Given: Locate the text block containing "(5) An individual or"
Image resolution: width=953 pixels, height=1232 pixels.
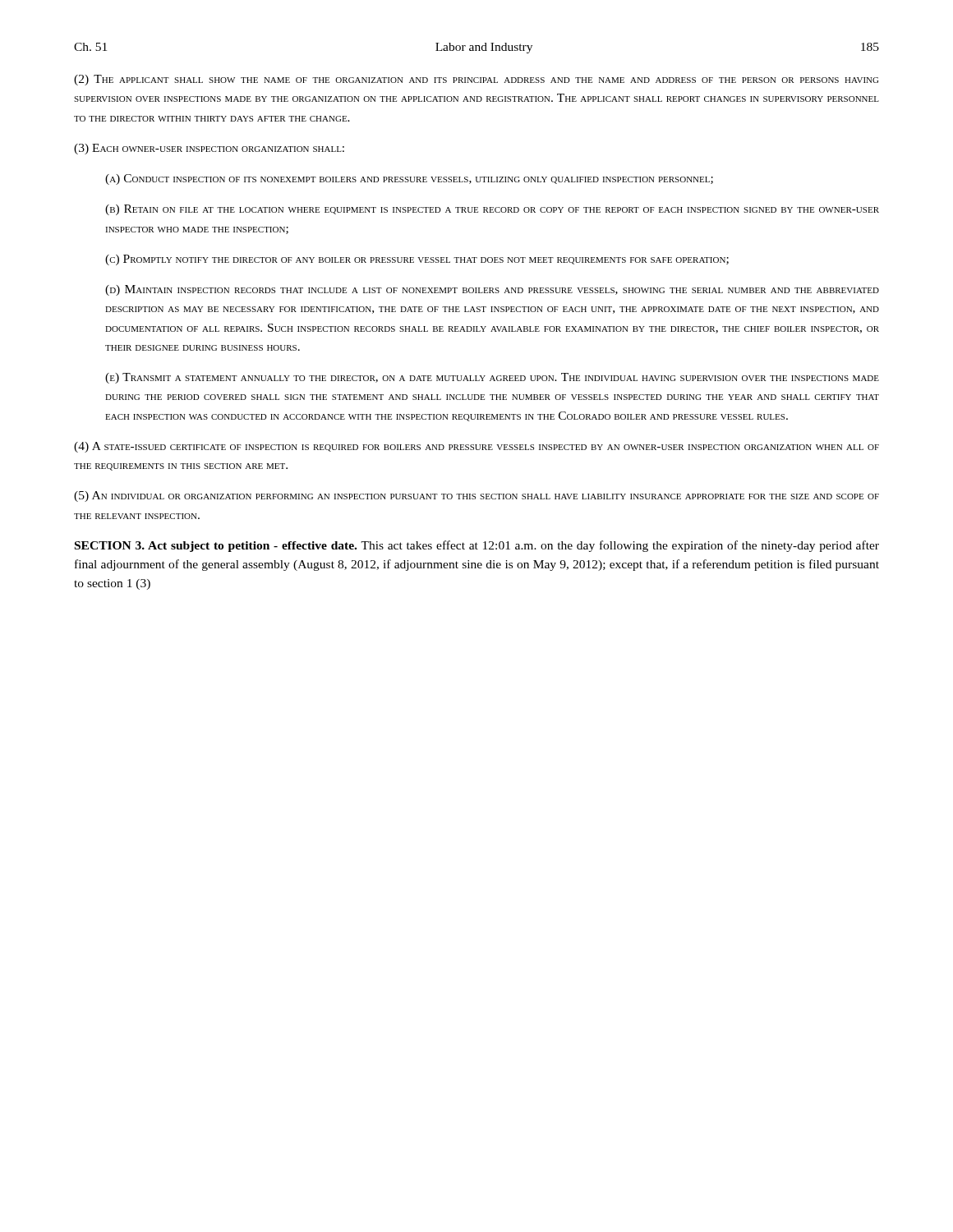Looking at the screenshot, I should click(x=476, y=505).
